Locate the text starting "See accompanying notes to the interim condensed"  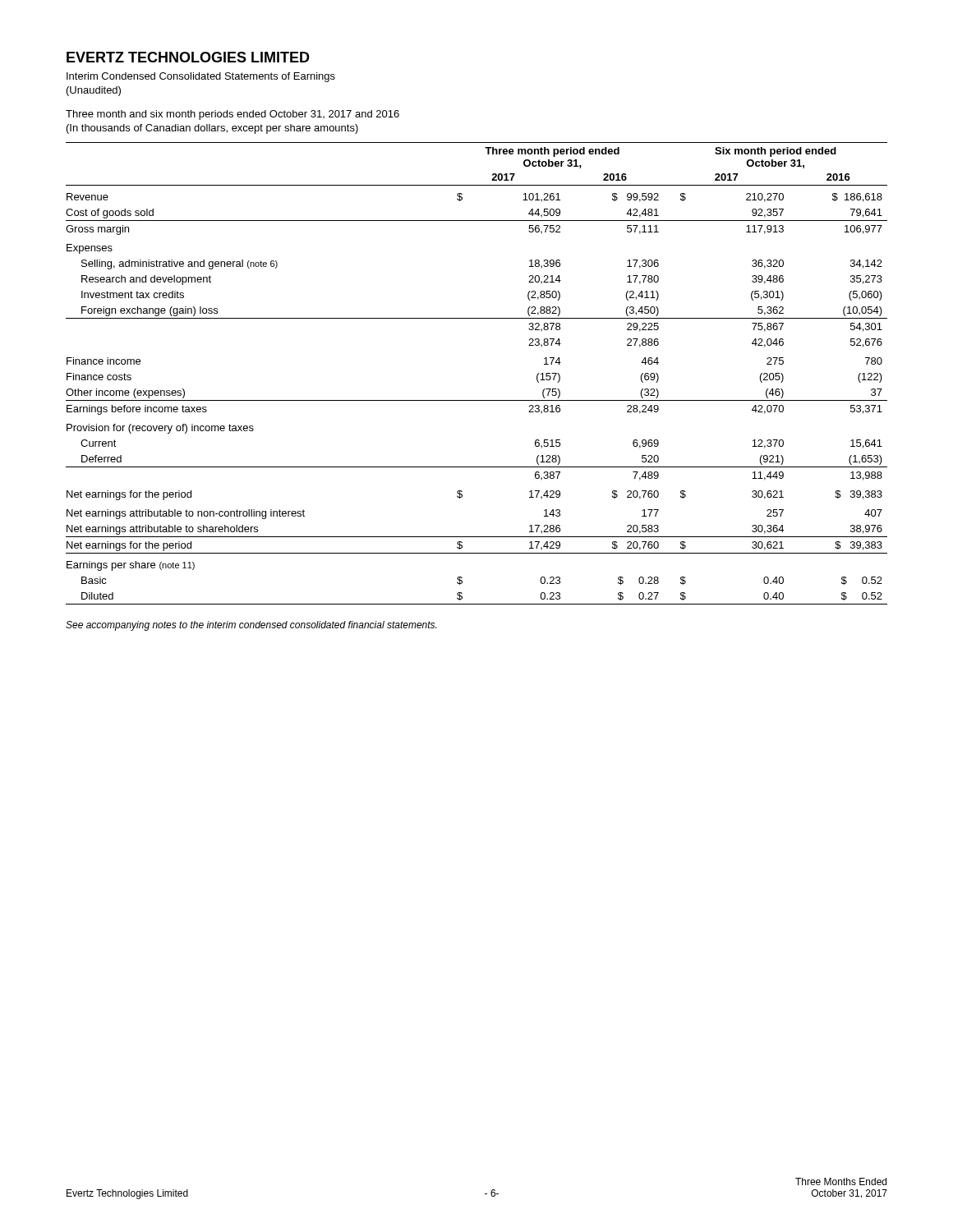252,625
